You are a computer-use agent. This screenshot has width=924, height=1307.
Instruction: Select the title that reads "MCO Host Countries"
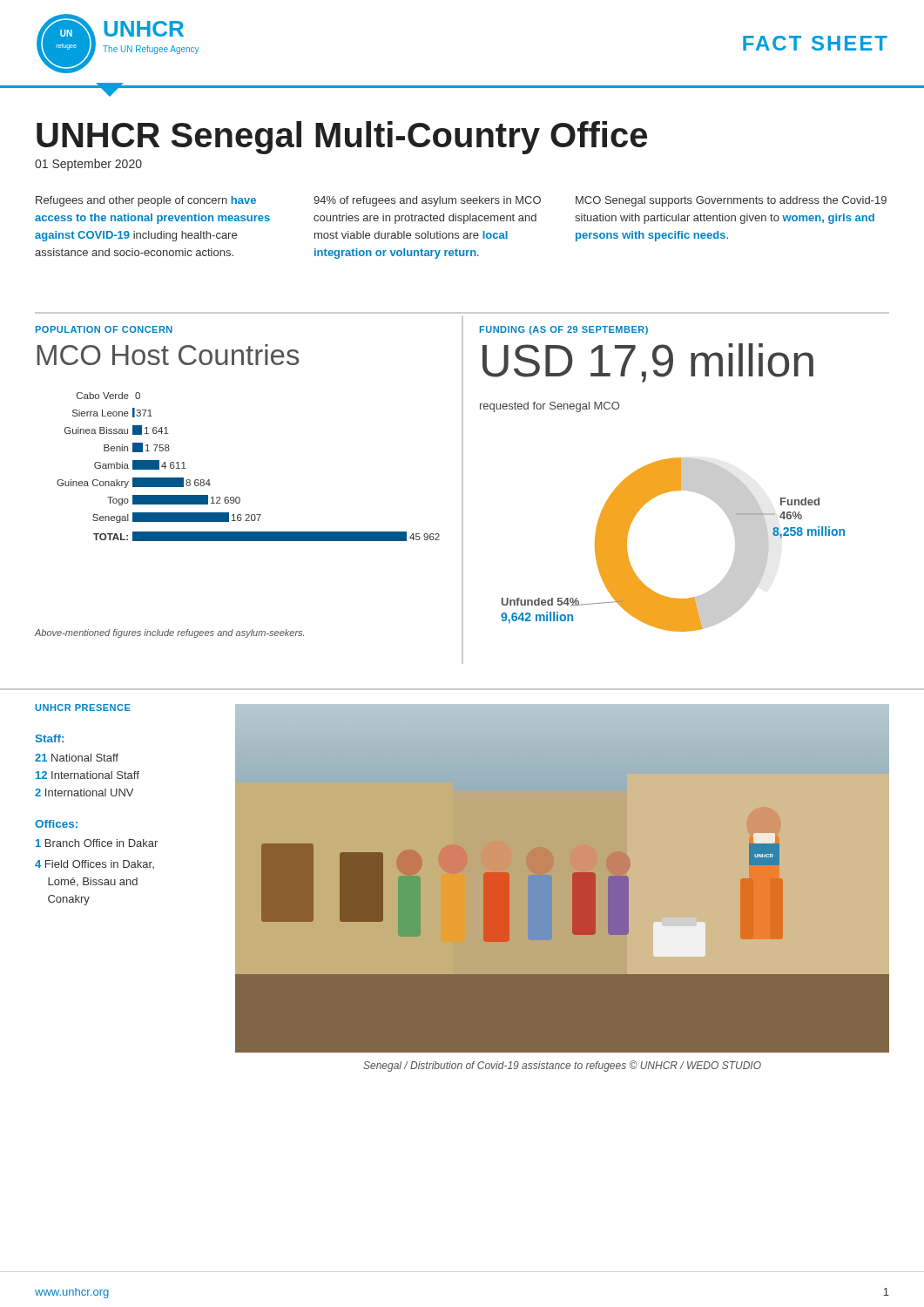pyautogui.click(x=167, y=356)
